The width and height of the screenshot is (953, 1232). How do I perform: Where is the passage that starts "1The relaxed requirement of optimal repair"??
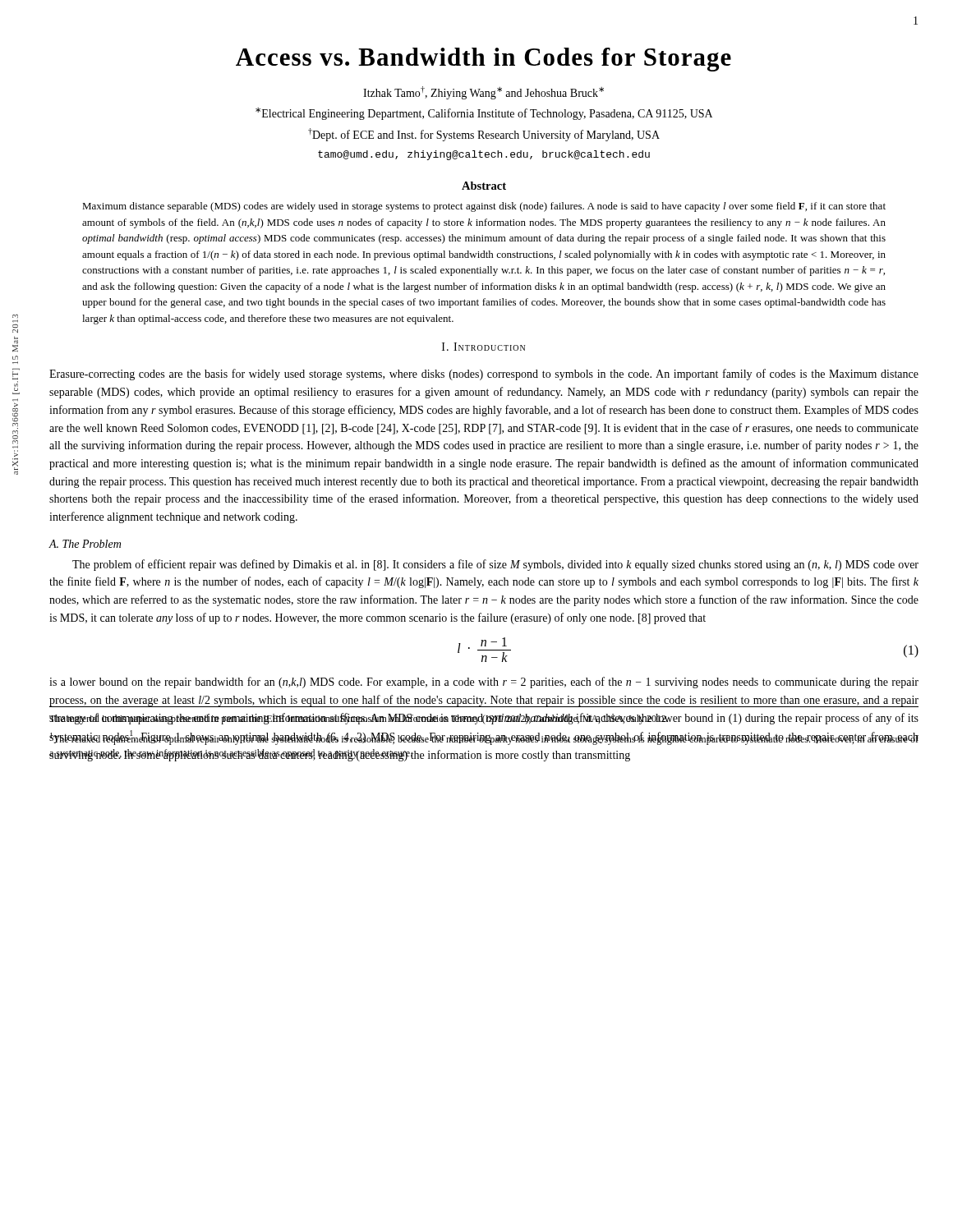pyautogui.click(x=484, y=745)
